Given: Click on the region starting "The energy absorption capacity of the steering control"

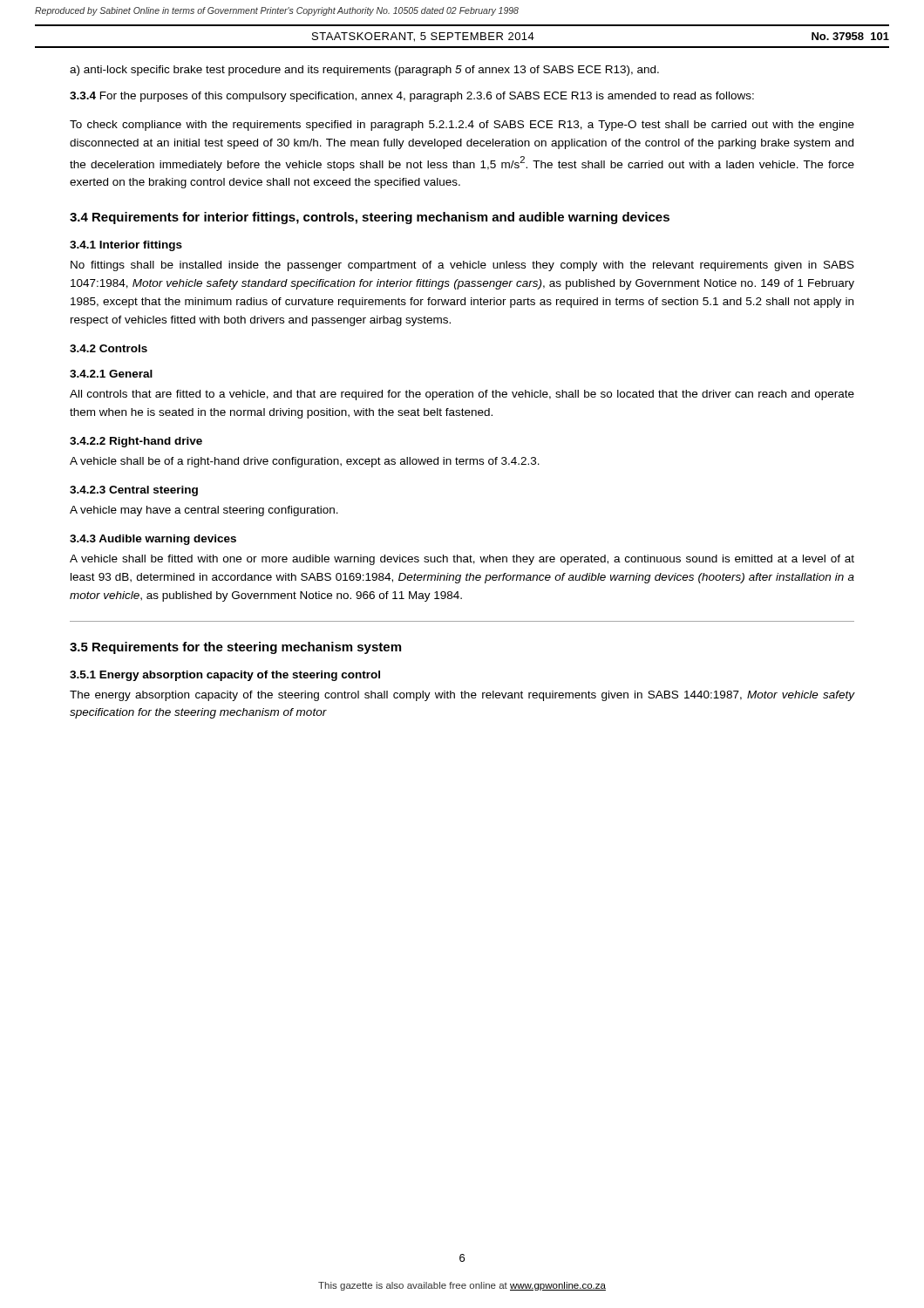Looking at the screenshot, I should point(462,703).
